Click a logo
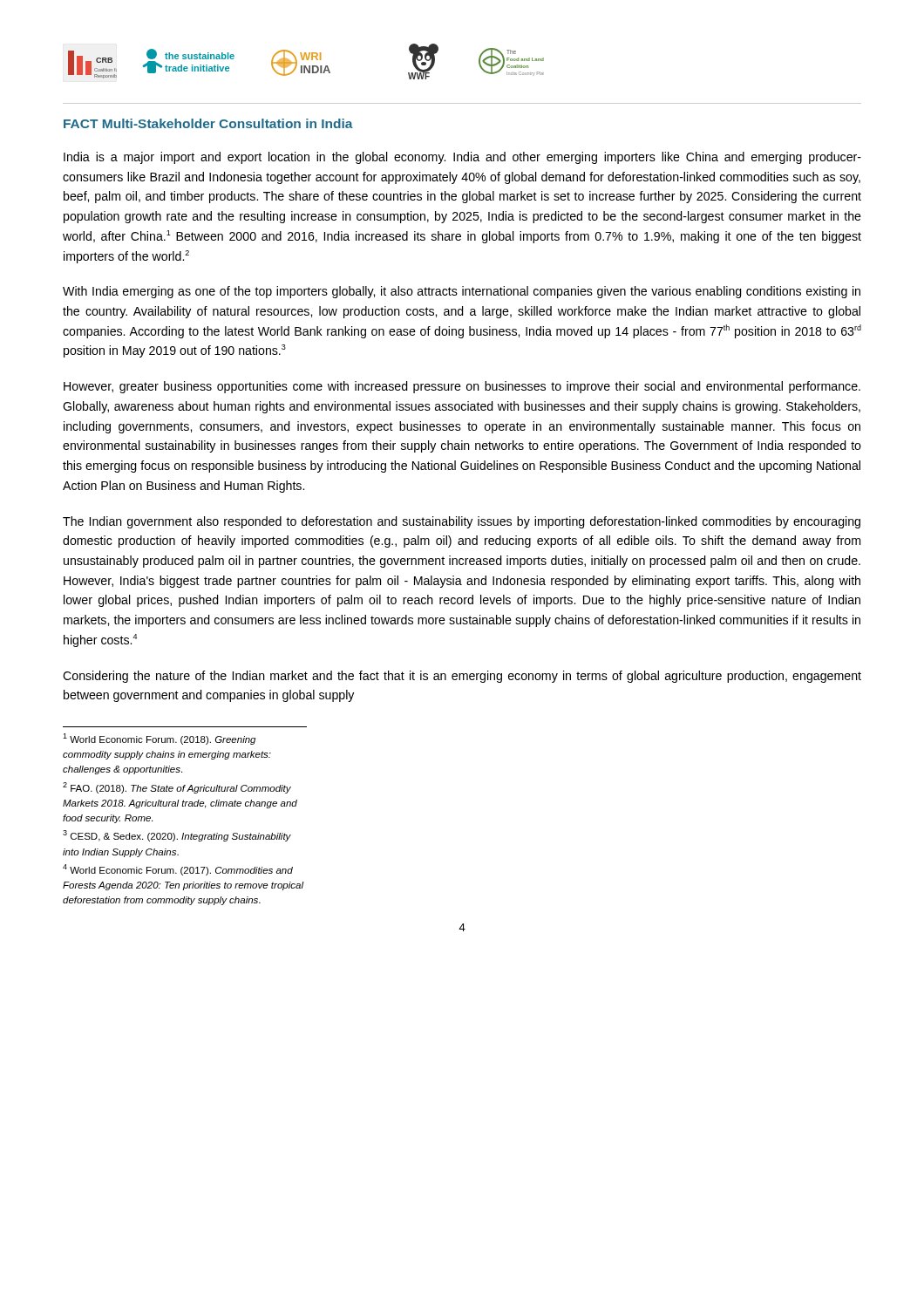 (462, 63)
